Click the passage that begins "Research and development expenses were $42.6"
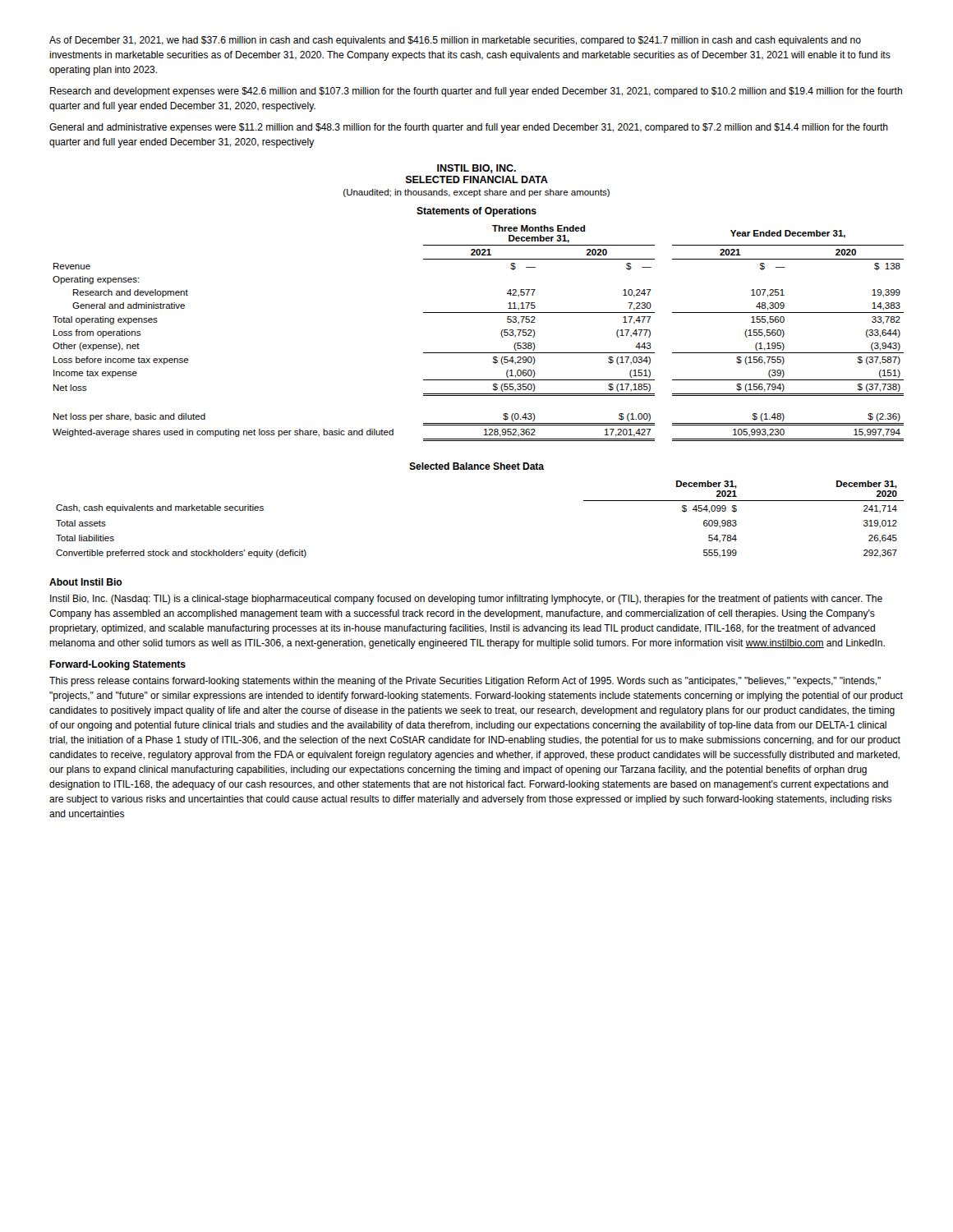Viewport: 953px width, 1232px height. (x=476, y=99)
